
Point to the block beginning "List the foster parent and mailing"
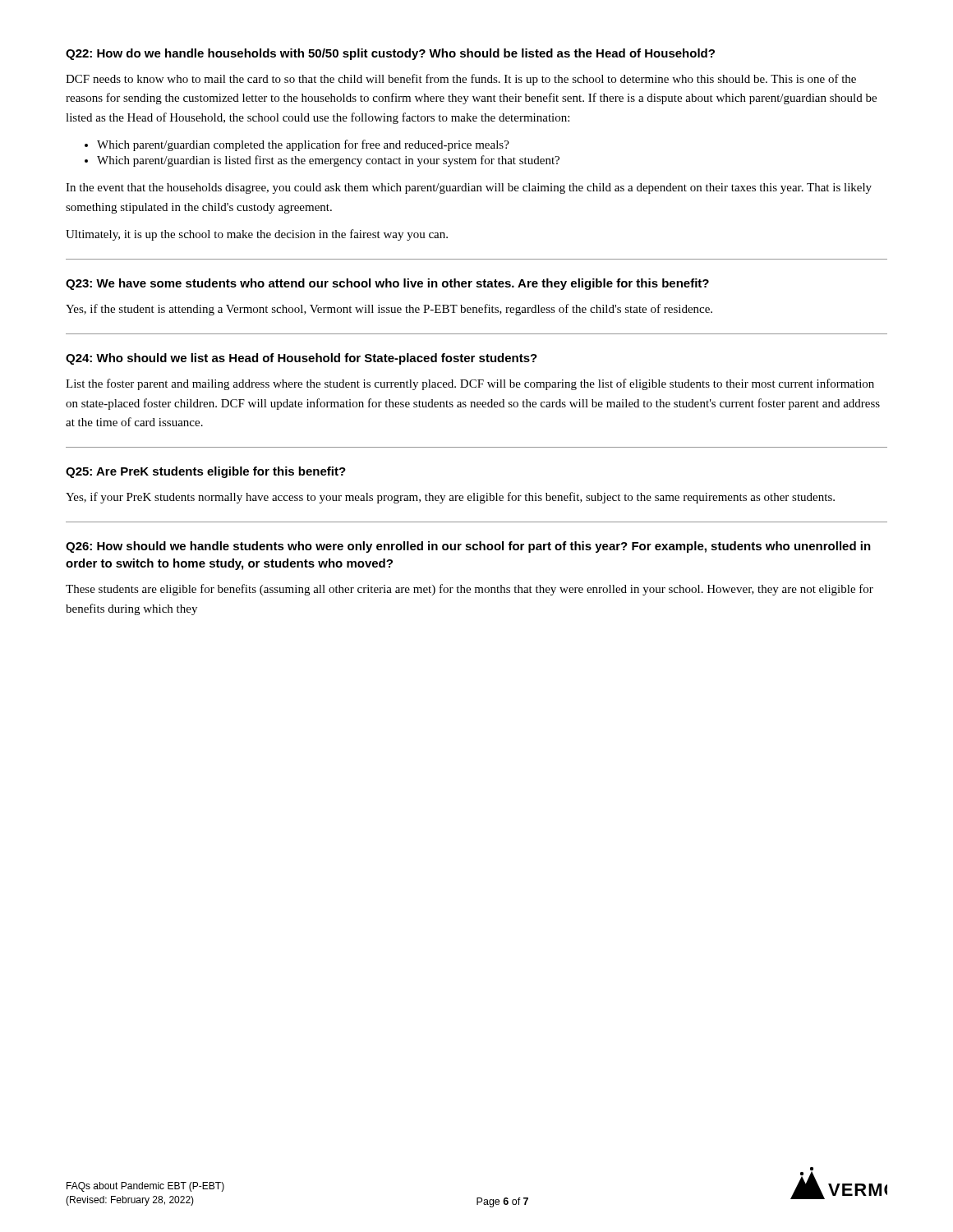click(x=476, y=403)
